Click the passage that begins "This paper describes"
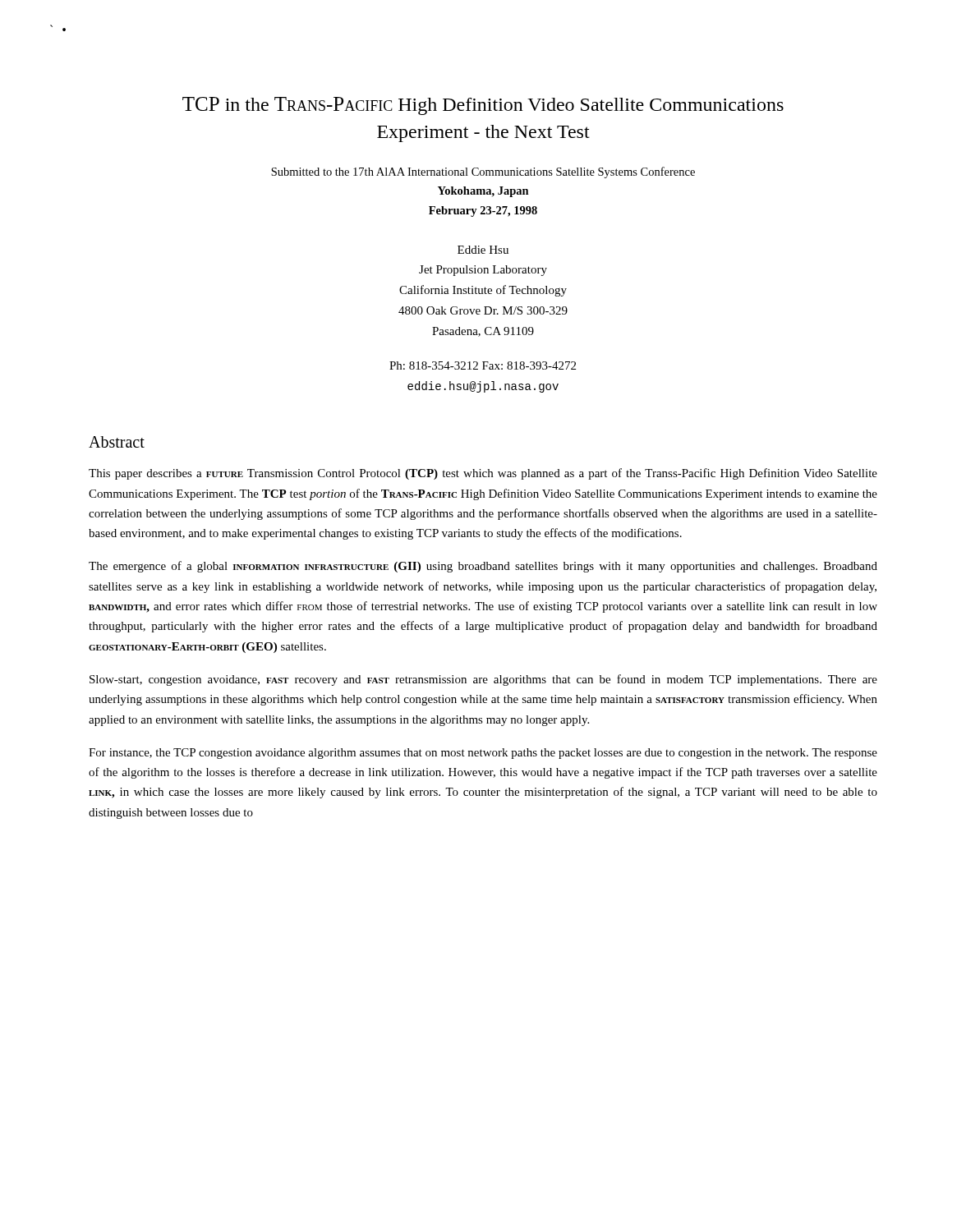Screen dimensions: 1232x966 click(483, 503)
